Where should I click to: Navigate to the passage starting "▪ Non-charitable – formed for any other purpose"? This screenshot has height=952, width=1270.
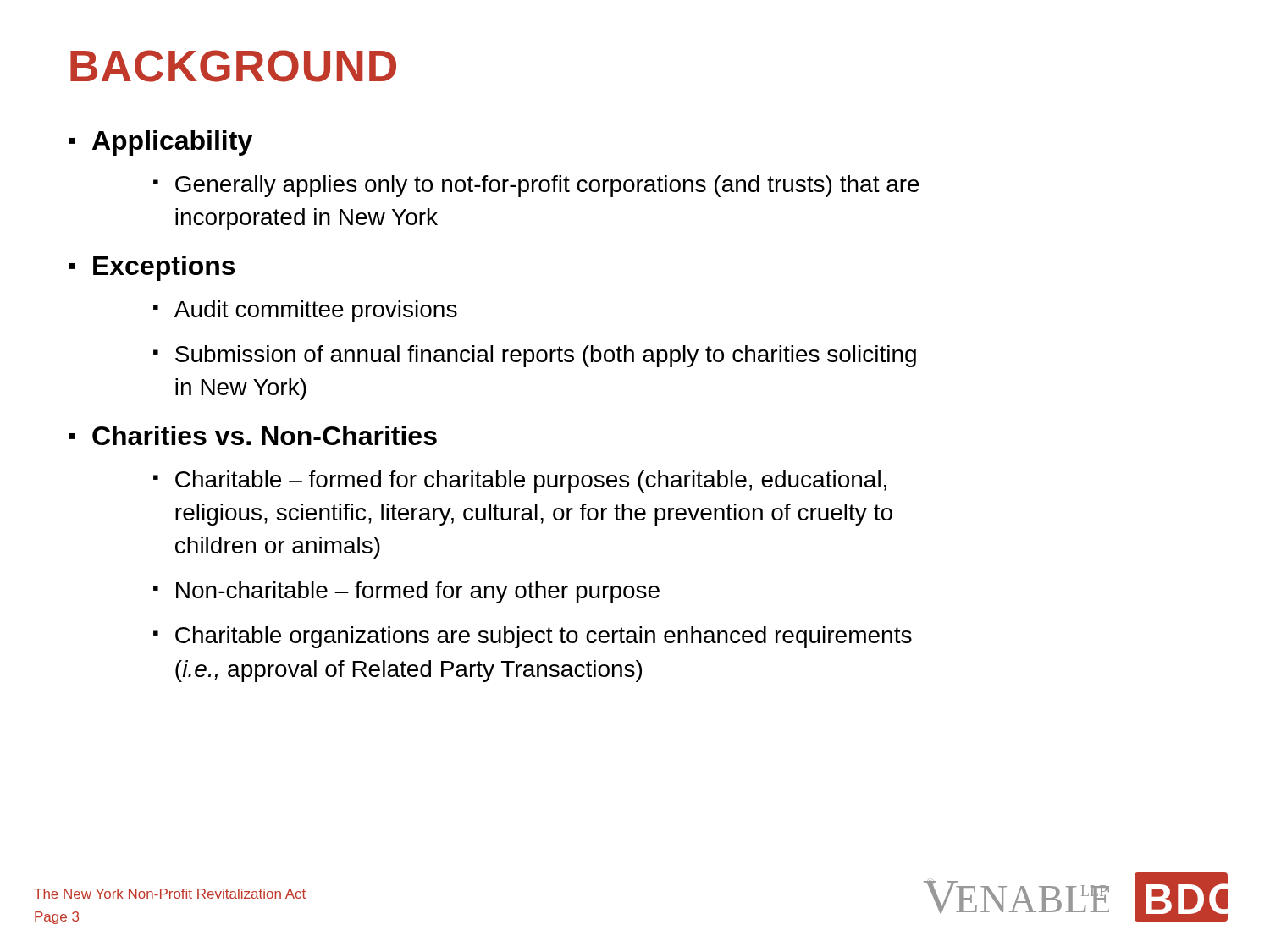tap(406, 591)
